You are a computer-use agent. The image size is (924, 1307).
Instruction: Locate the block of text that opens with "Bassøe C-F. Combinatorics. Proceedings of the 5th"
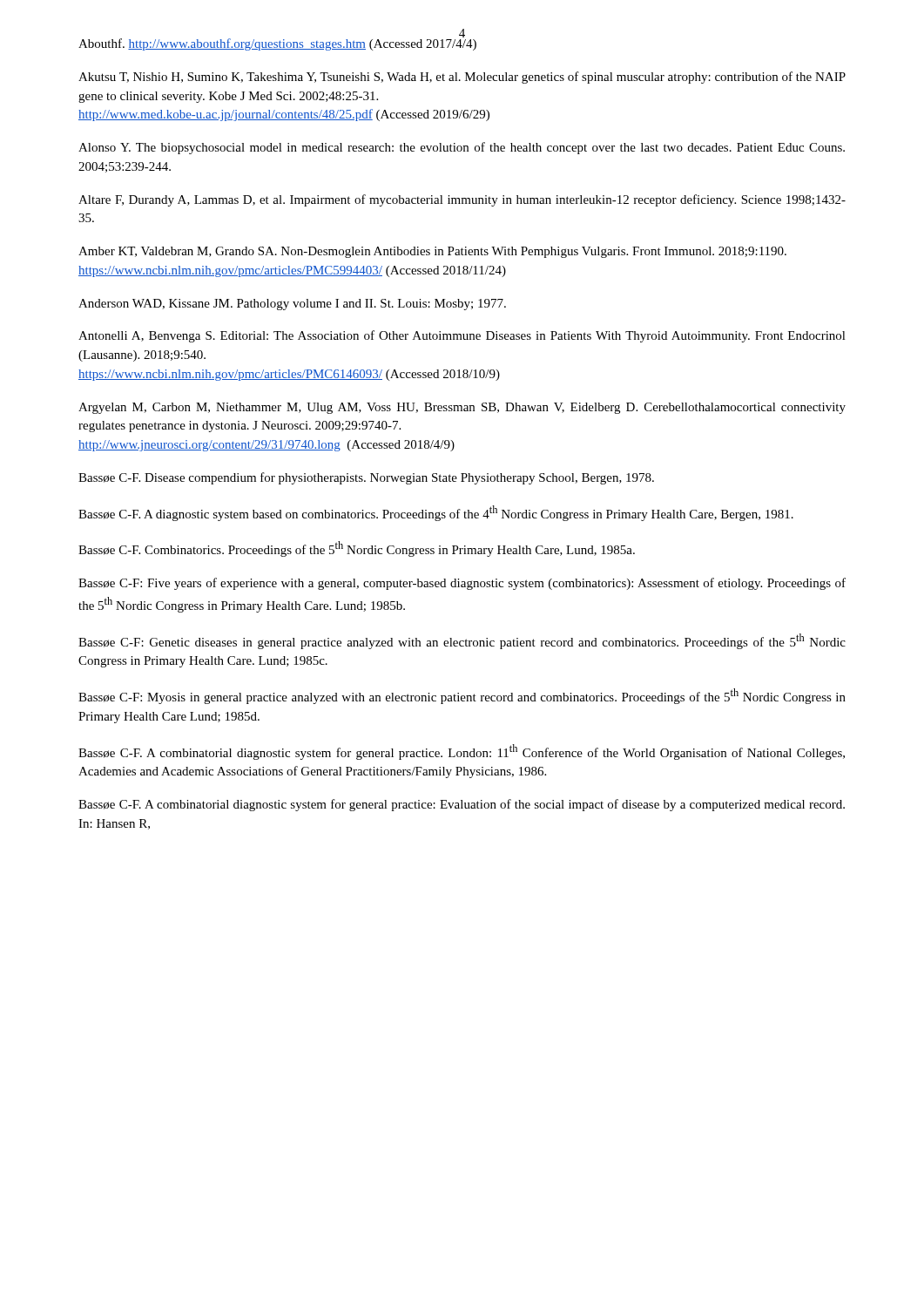click(357, 548)
